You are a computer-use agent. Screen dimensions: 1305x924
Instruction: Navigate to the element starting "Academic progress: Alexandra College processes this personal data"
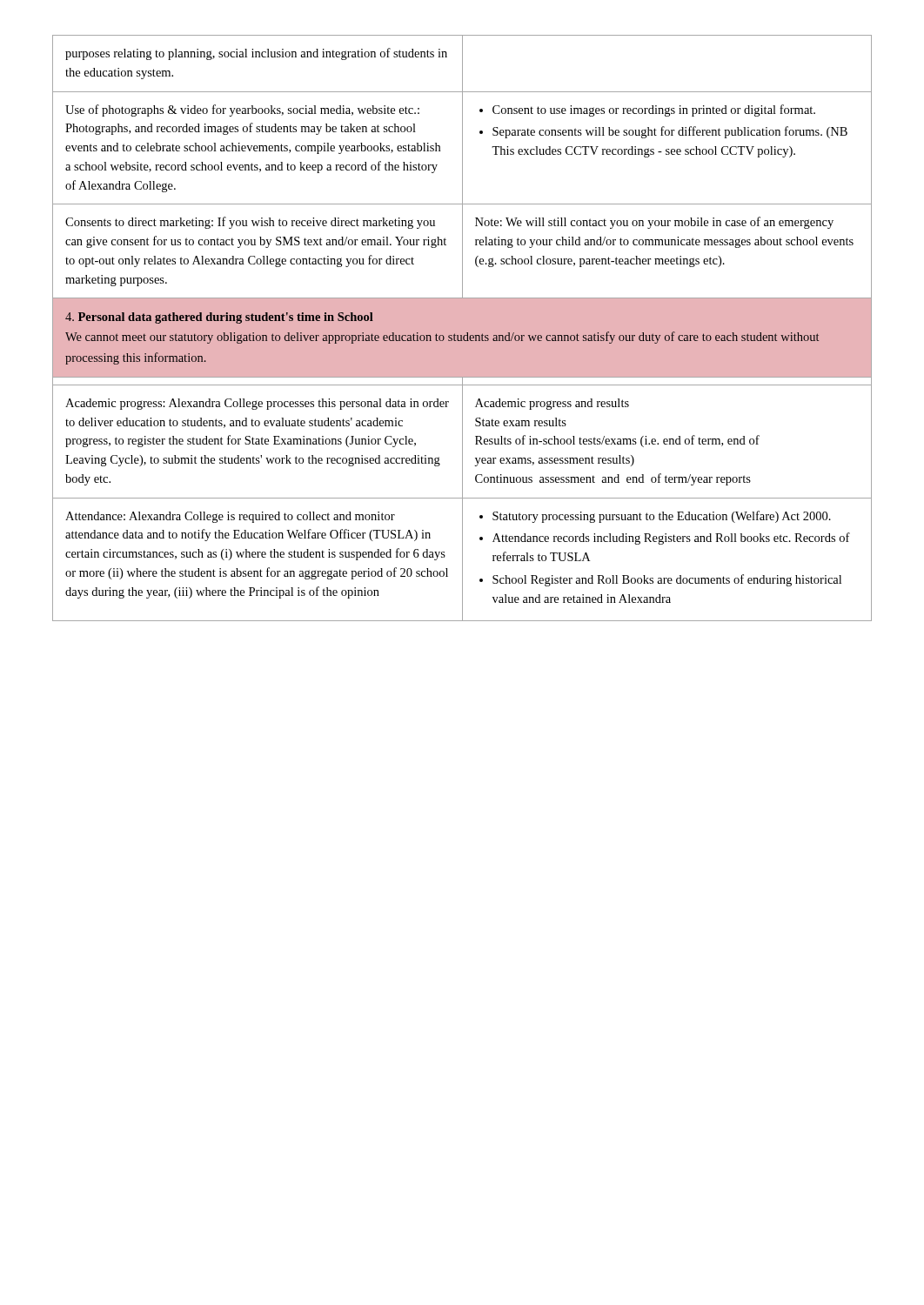coord(257,441)
